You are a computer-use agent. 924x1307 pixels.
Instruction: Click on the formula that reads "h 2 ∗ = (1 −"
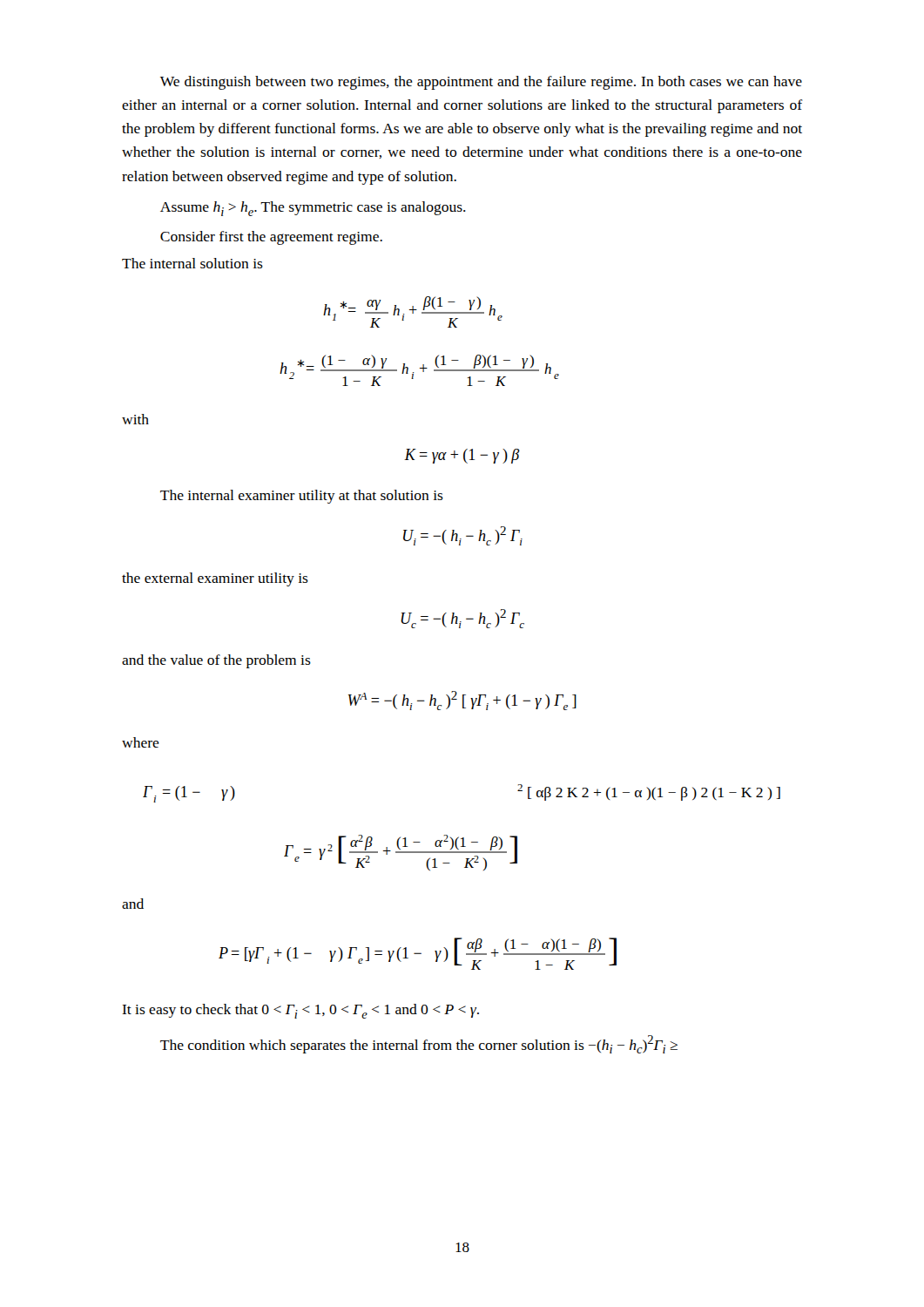(462, 369)
